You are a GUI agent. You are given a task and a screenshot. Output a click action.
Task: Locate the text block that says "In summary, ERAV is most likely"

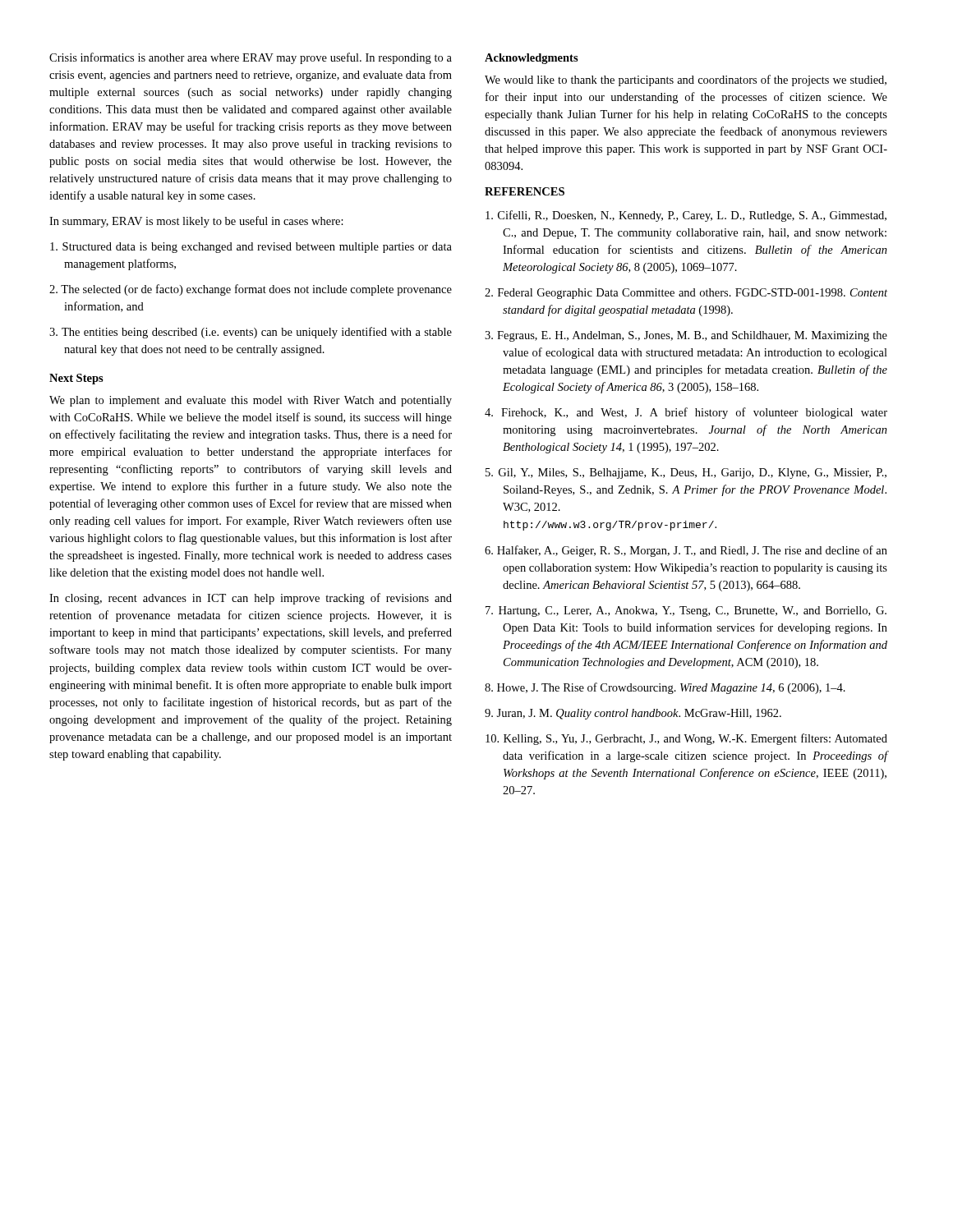pyautogui.click(x=251, y=222)
